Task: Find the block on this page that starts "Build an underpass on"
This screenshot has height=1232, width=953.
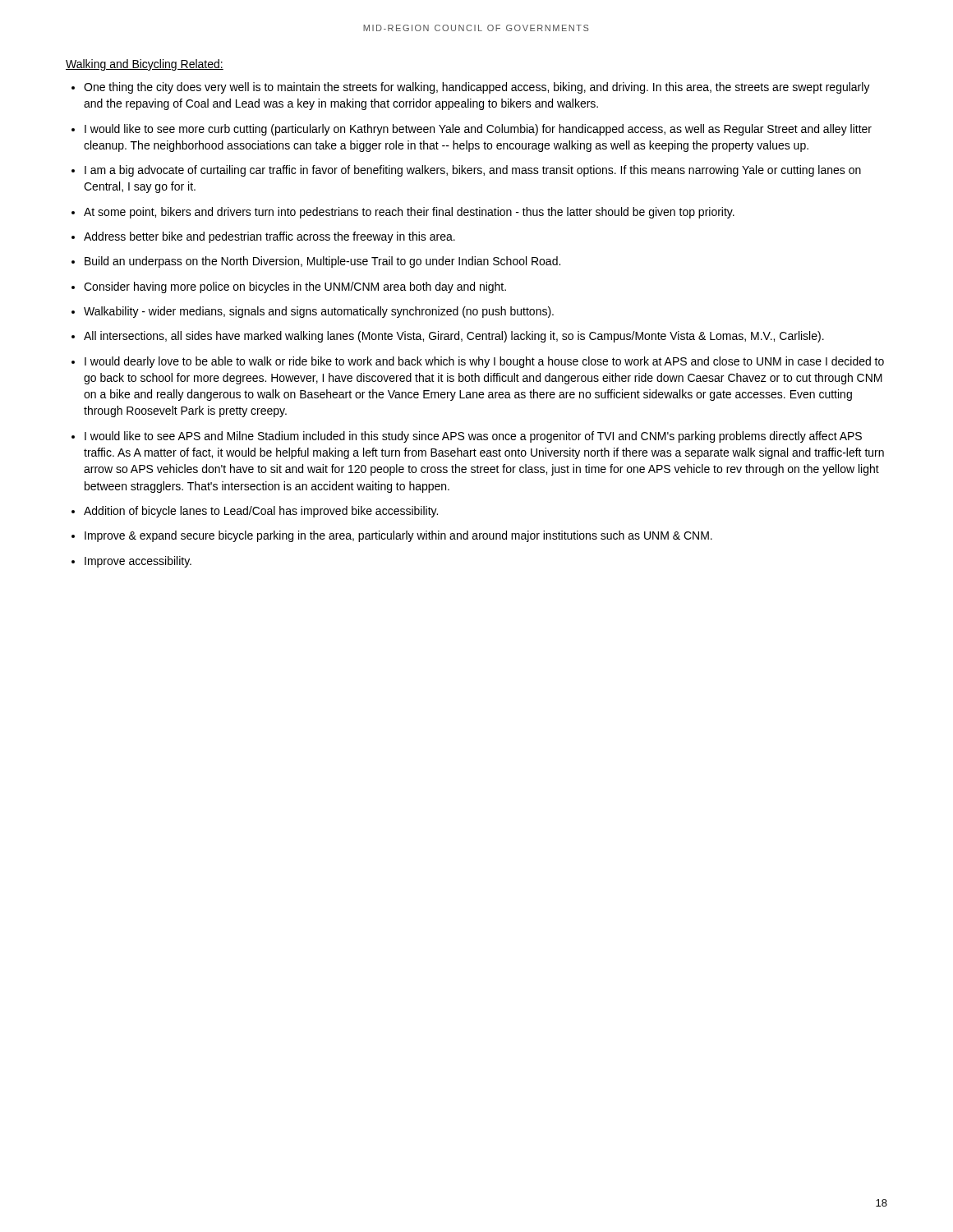Action: (323, 261)
